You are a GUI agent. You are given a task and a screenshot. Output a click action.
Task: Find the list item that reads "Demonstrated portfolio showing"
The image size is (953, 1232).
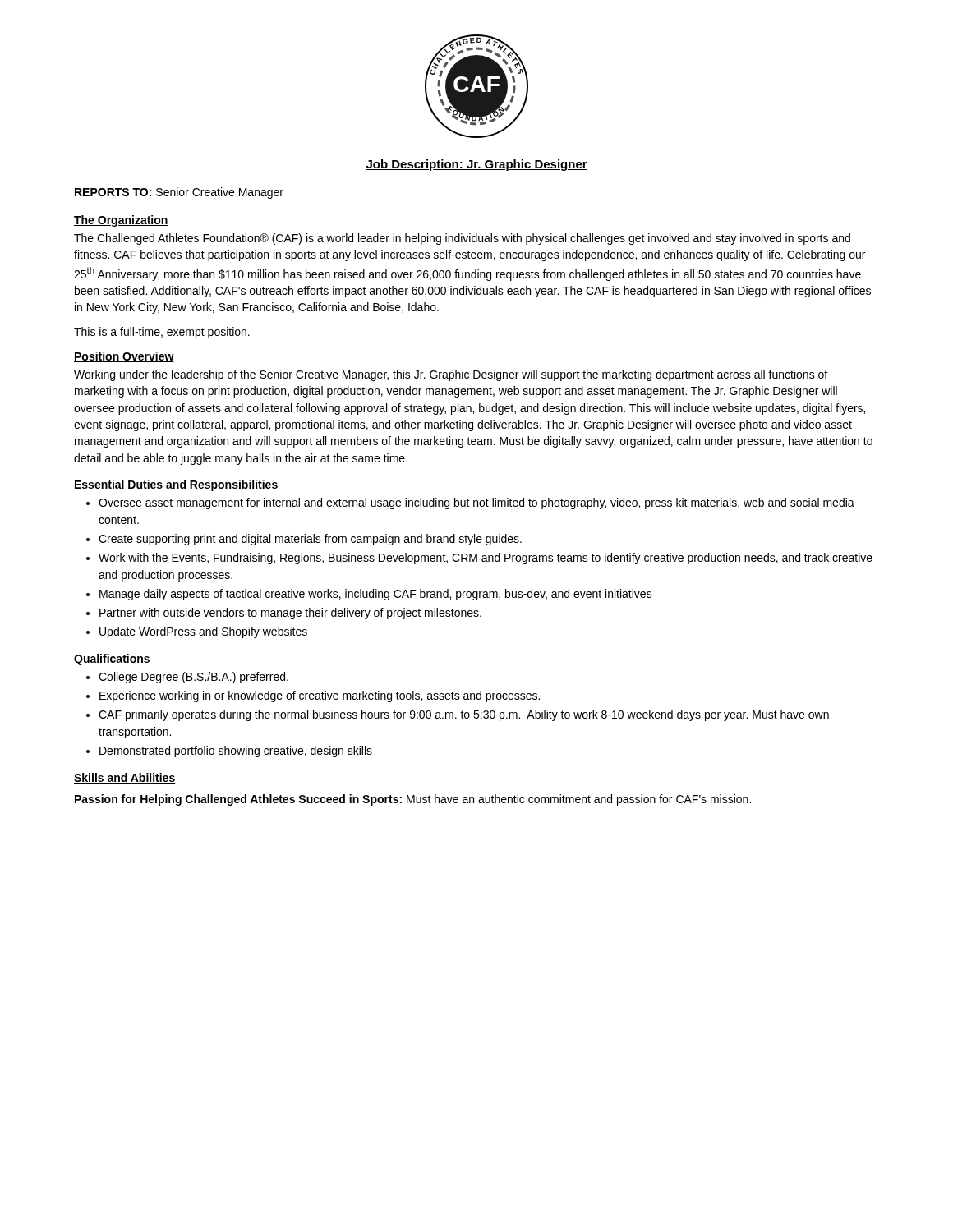pyautogui.click(x=235, y=751)
